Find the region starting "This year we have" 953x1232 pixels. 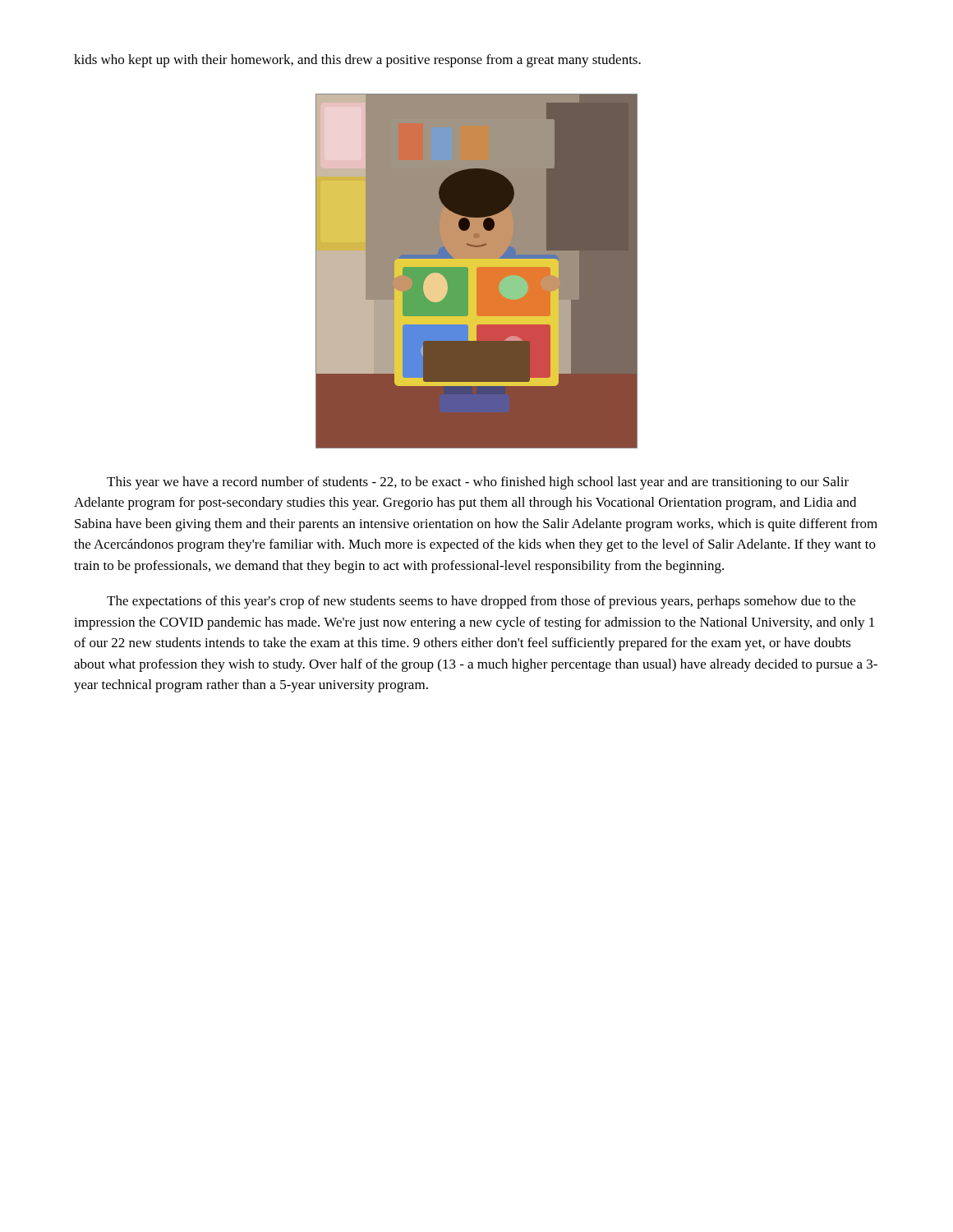(x=478, y=483)
